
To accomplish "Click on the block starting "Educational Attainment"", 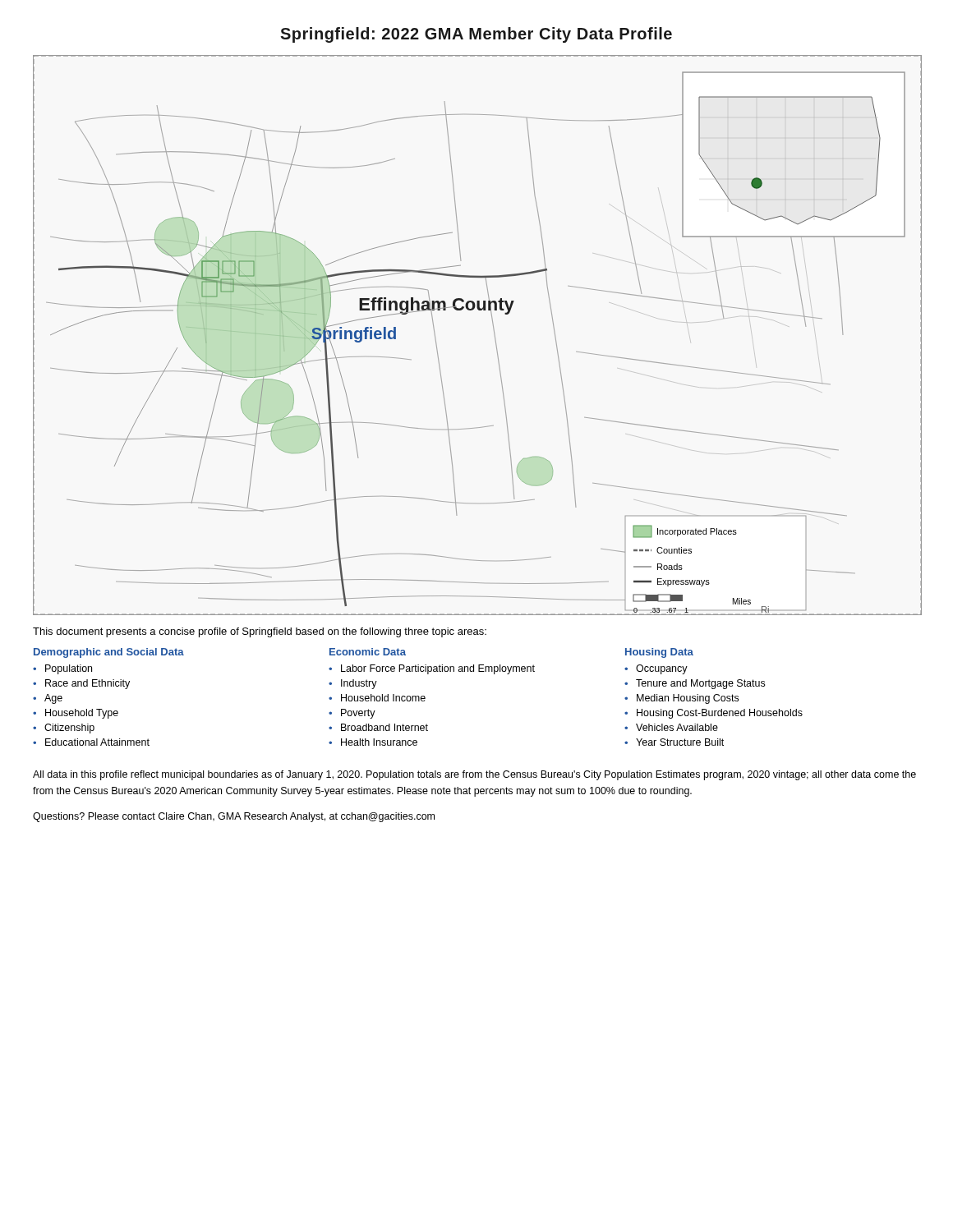I will coord(97,742).
